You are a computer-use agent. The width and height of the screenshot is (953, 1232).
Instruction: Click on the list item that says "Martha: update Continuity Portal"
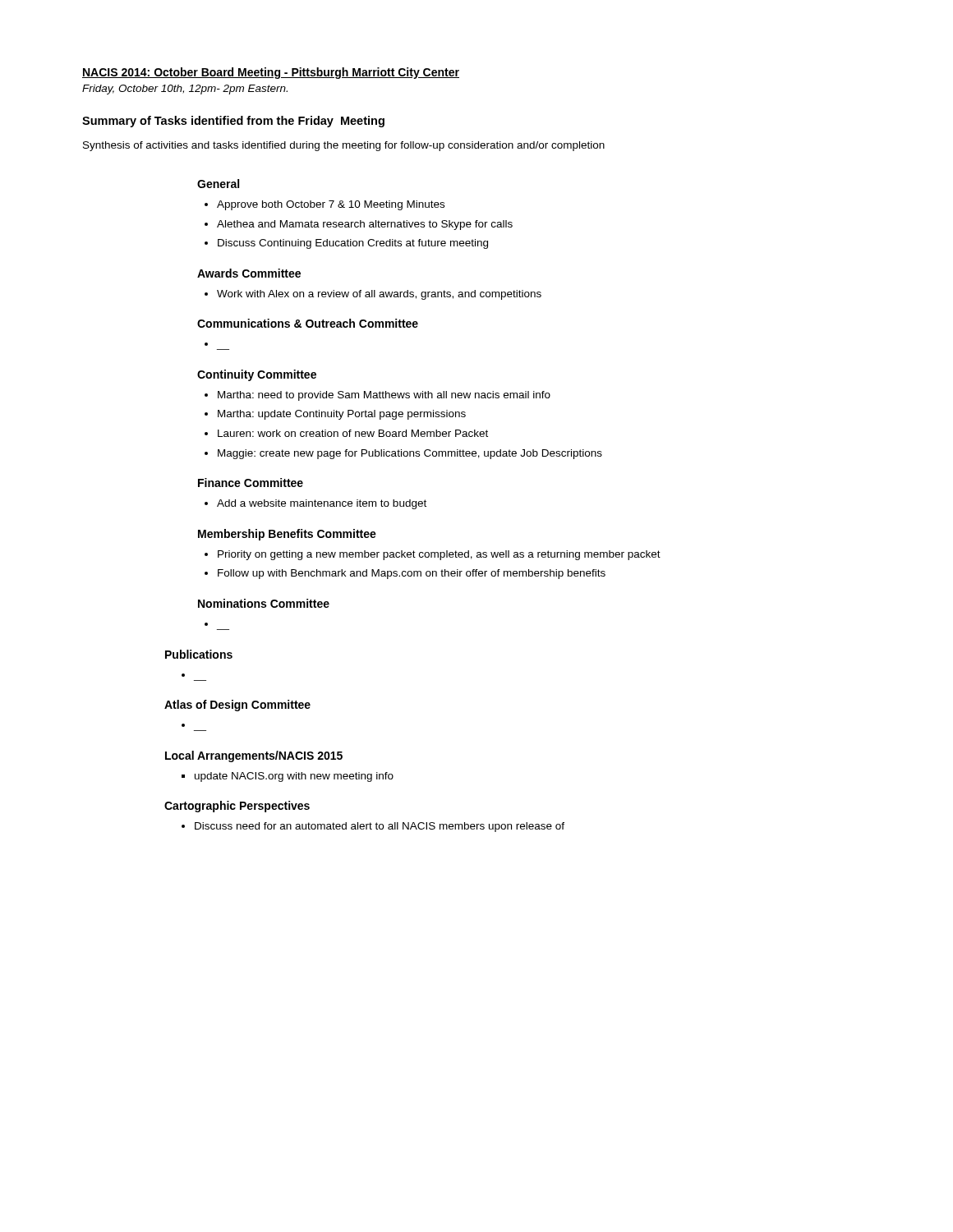point(341,414)
